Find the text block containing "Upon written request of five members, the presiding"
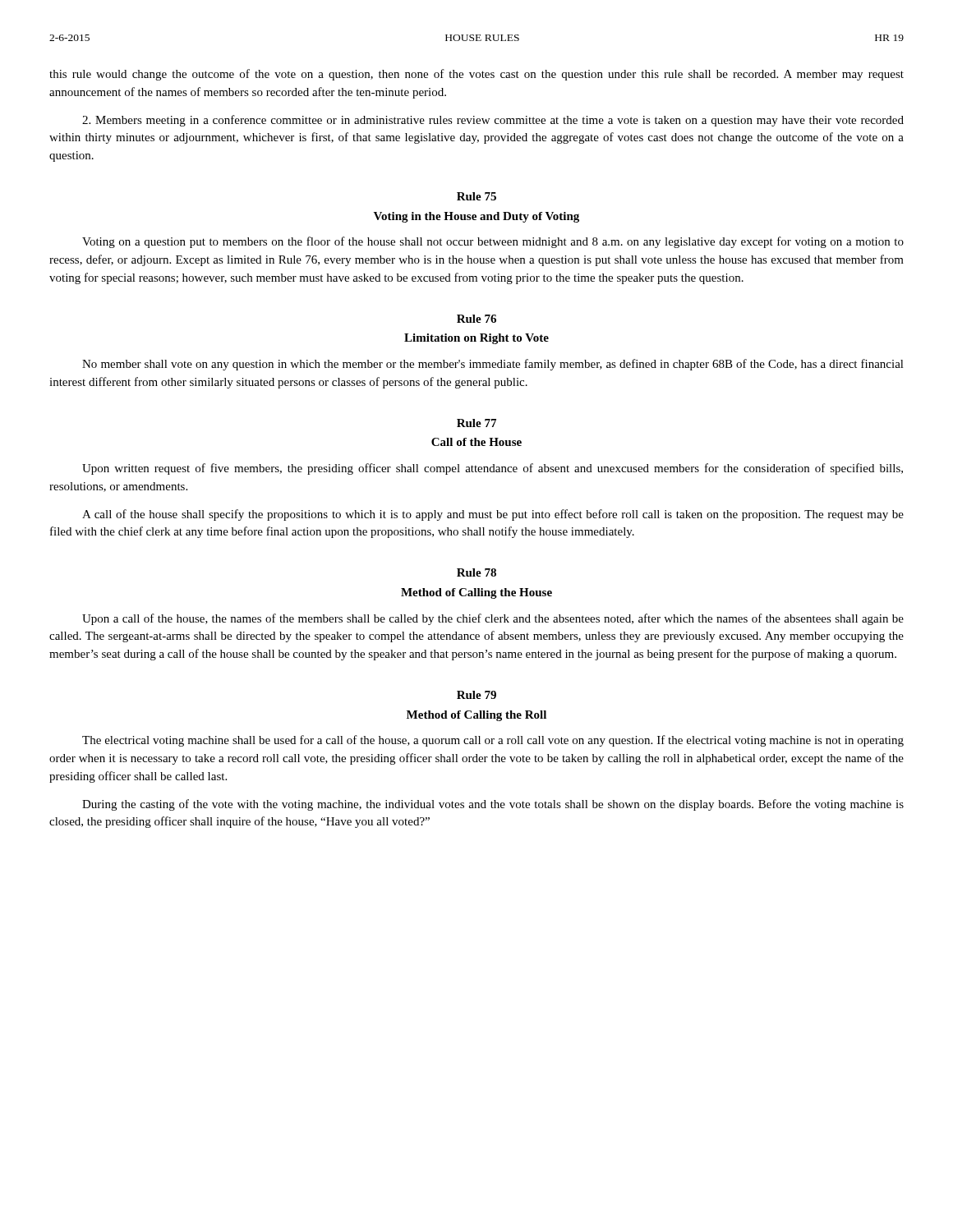 click(x=476, y=478)
